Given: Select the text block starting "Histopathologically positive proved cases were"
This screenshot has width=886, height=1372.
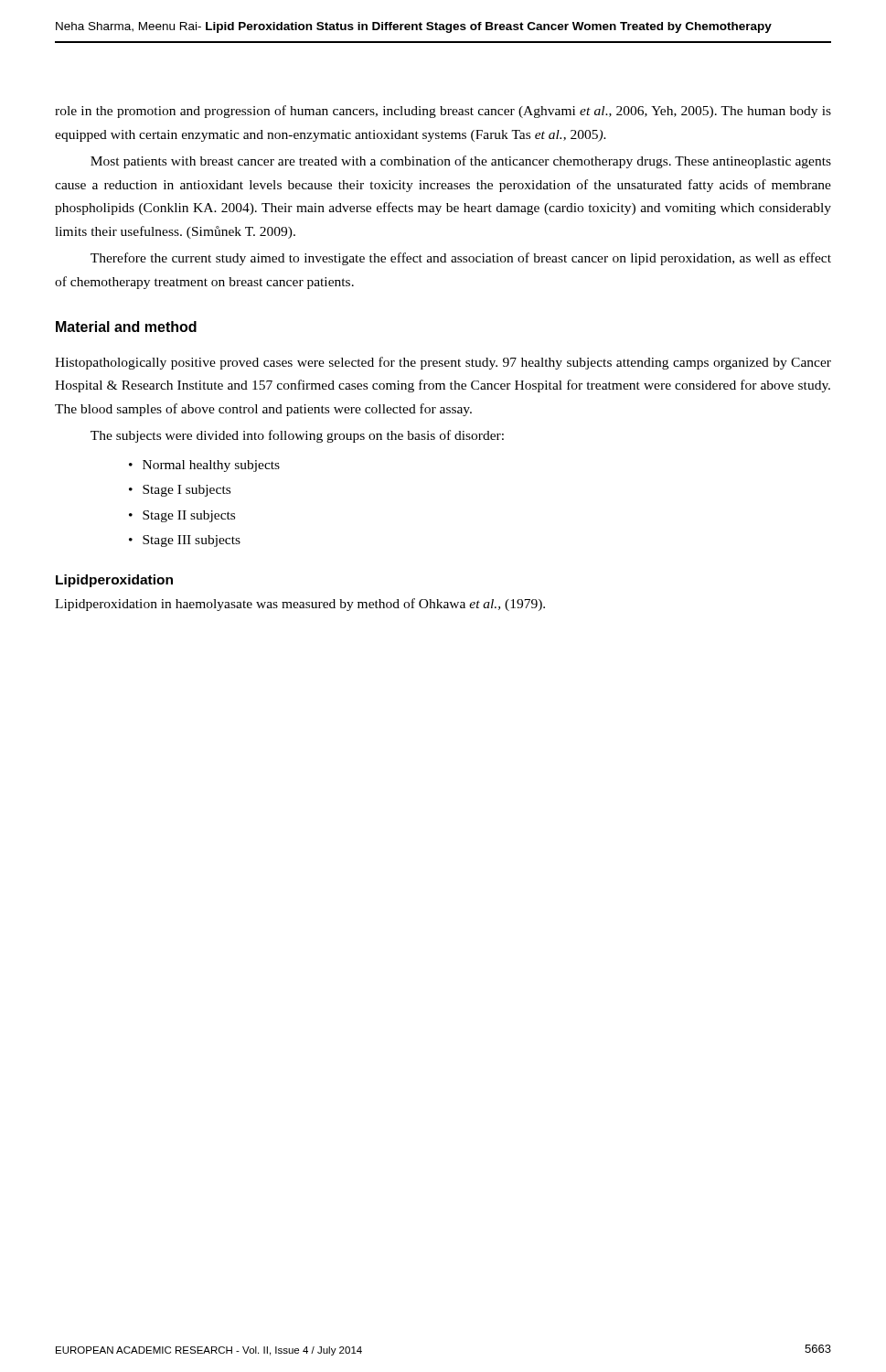Looking at the screenshot, I should tap(443, 385).
